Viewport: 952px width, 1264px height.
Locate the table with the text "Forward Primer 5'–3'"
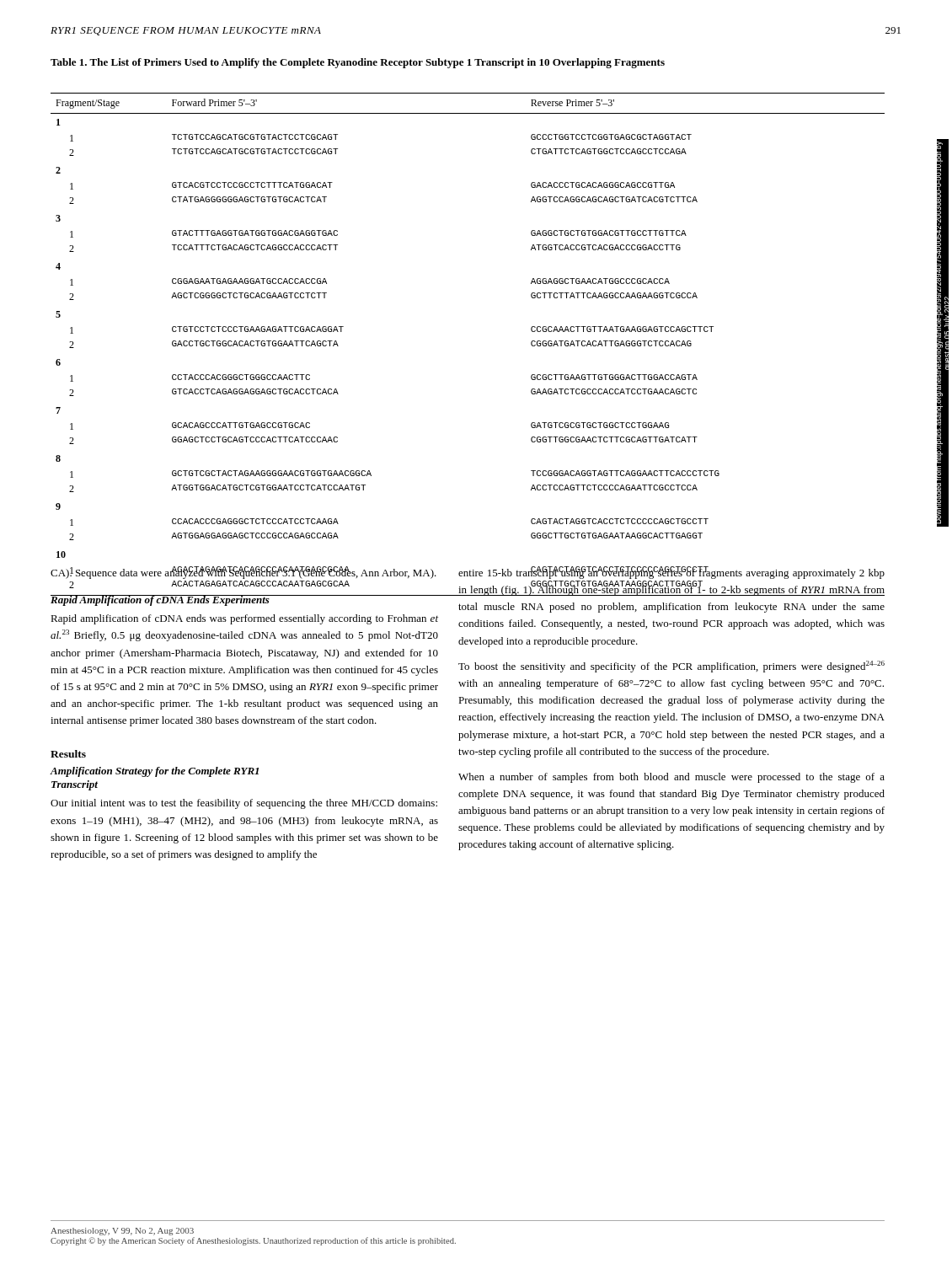click(468, 344)
